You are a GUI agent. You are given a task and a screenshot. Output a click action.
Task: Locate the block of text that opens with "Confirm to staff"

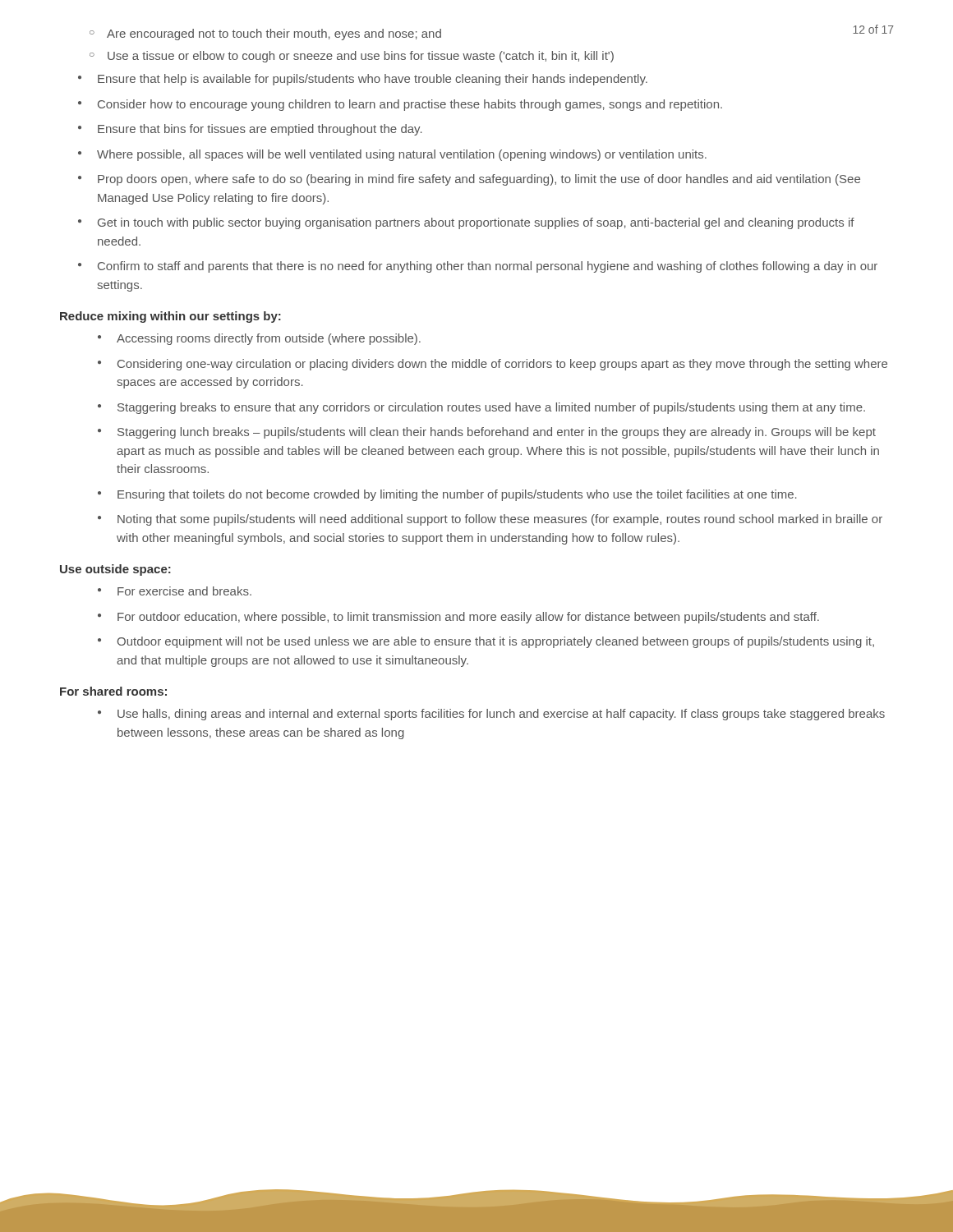[476, 276]
